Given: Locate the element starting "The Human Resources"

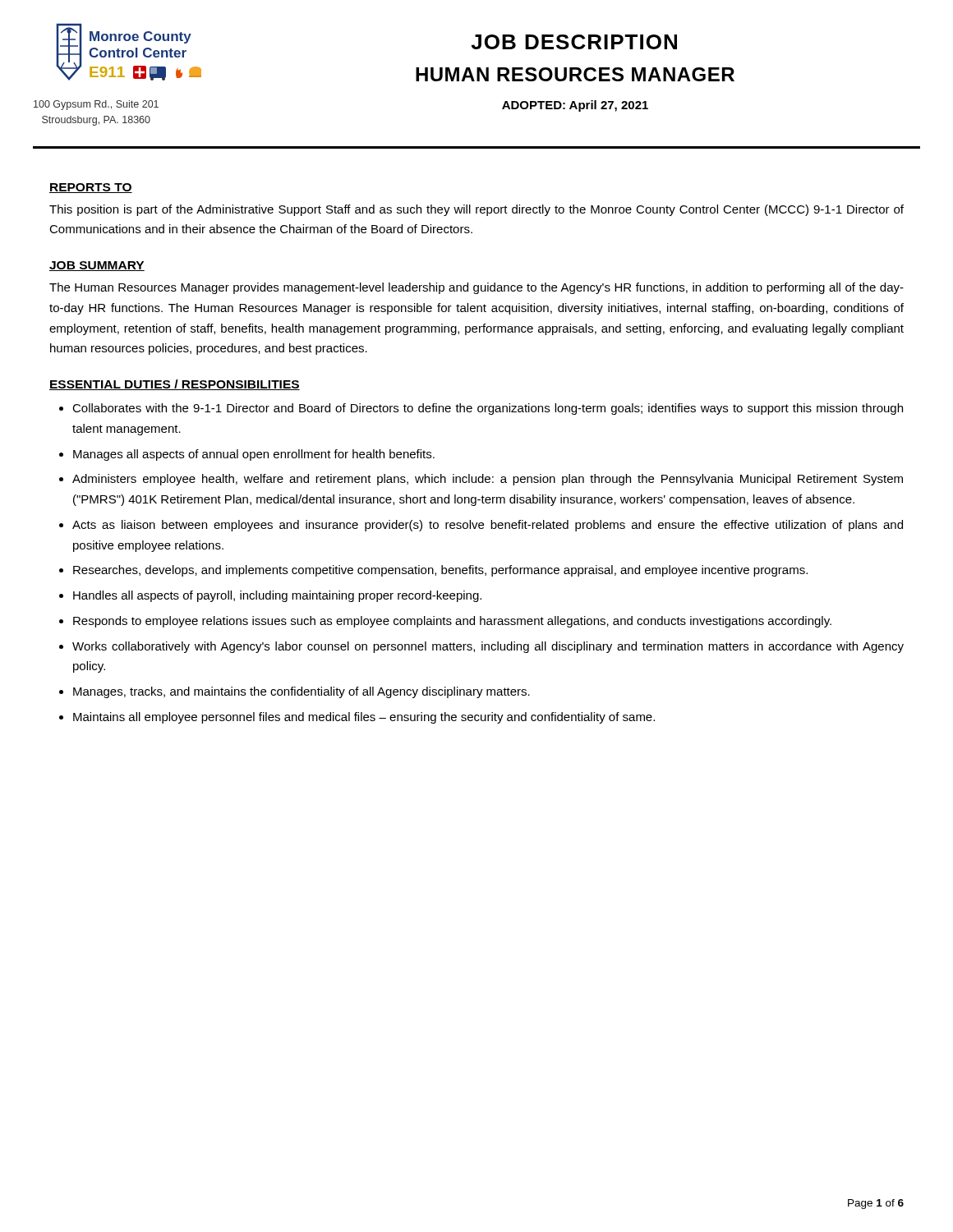Looking at the screenshot, I should (x=476, y=318).
